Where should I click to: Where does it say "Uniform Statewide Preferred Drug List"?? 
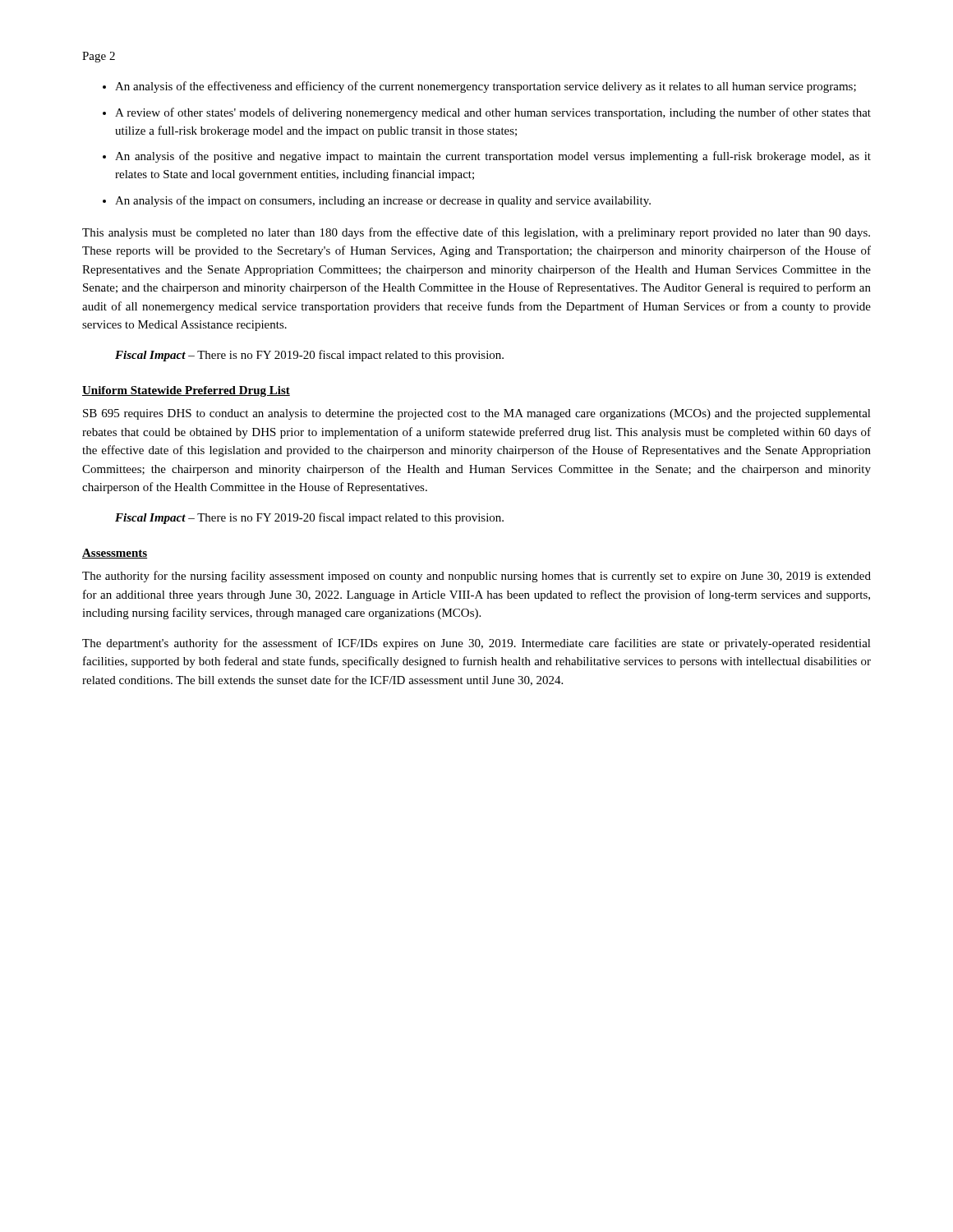click(x=186, y=390)
